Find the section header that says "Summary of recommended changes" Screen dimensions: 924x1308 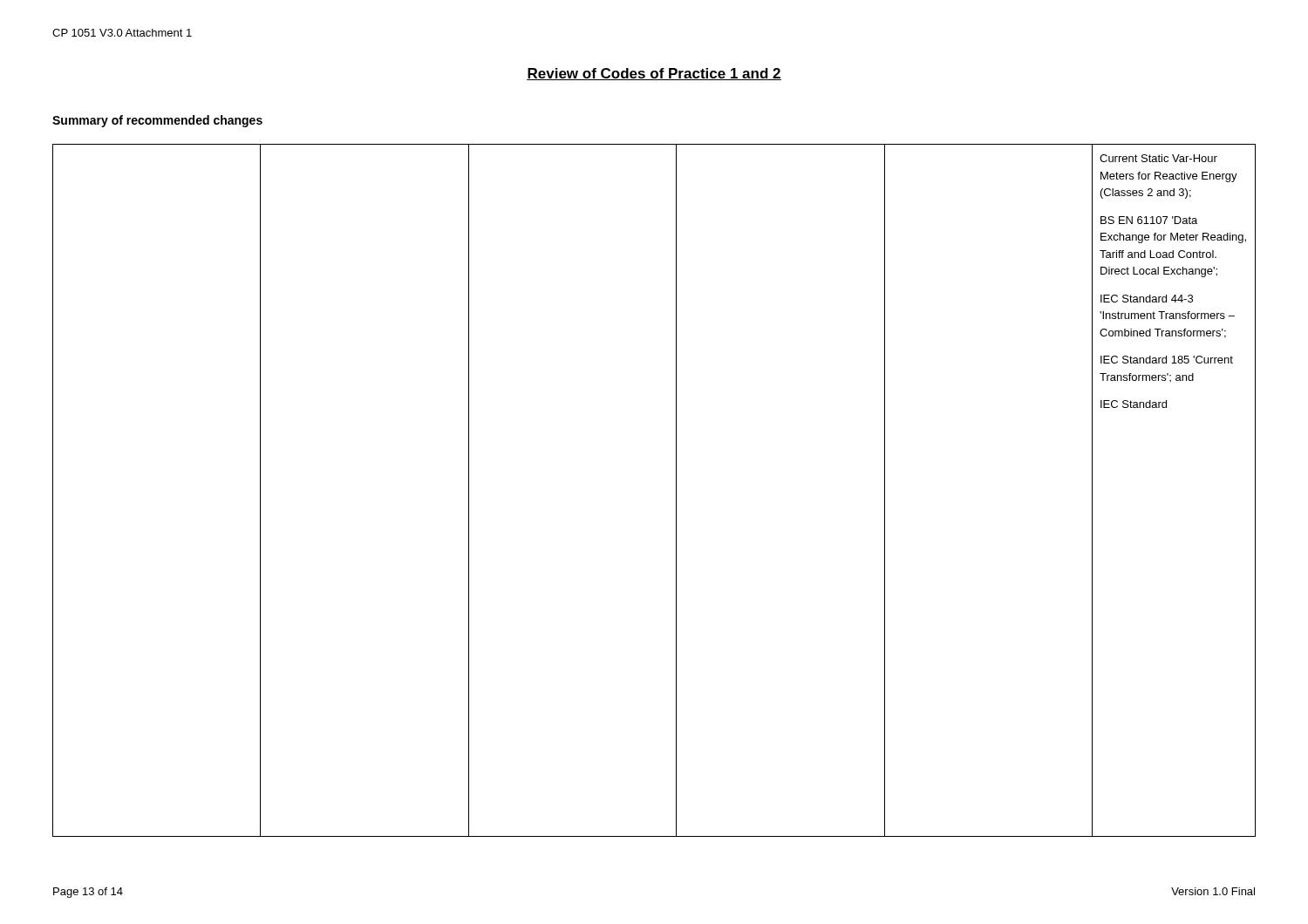(x=157, y=120)
